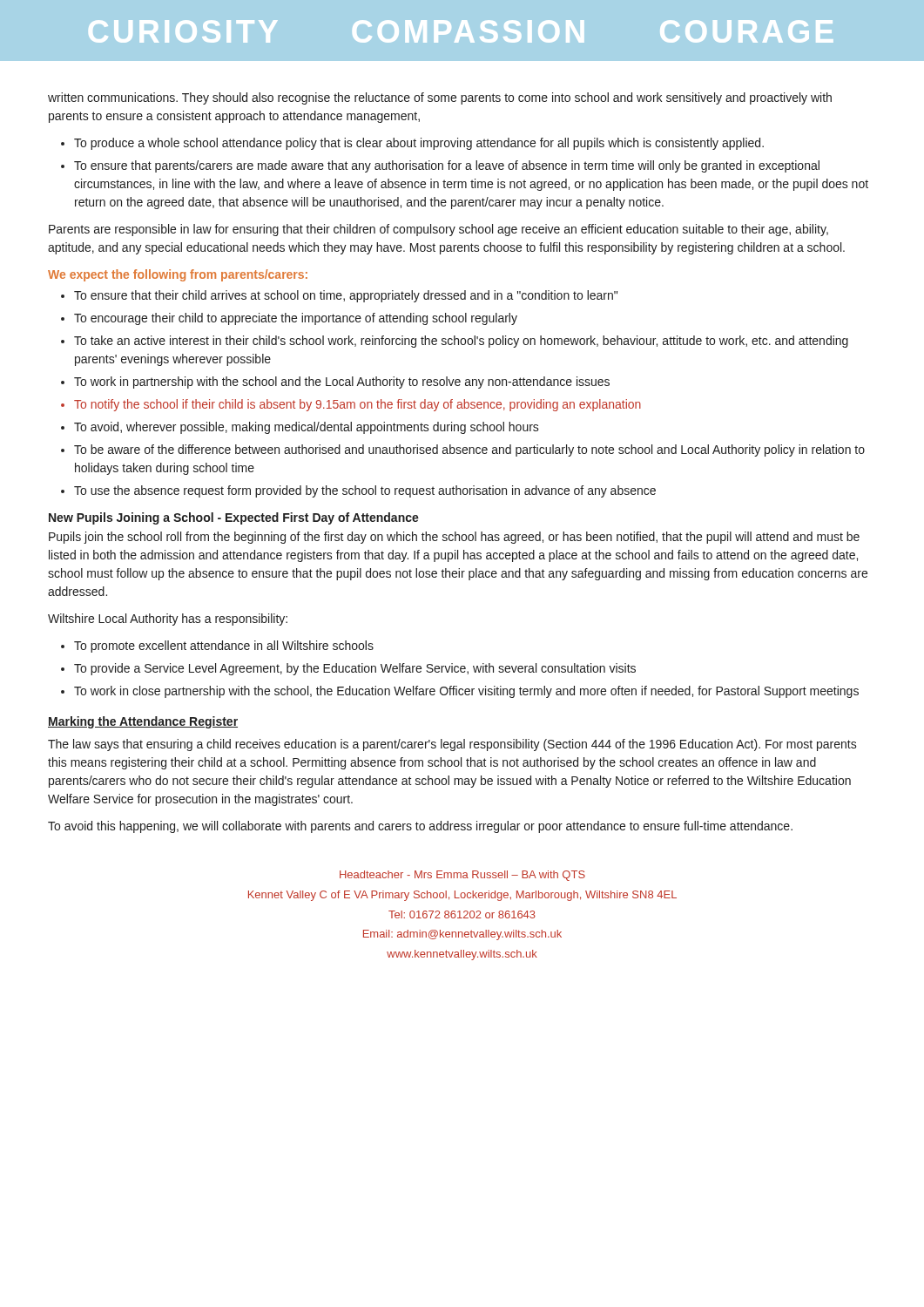Select the list item with the text "To take an active"
This screenshot has height=1307, width=924.
461,350
